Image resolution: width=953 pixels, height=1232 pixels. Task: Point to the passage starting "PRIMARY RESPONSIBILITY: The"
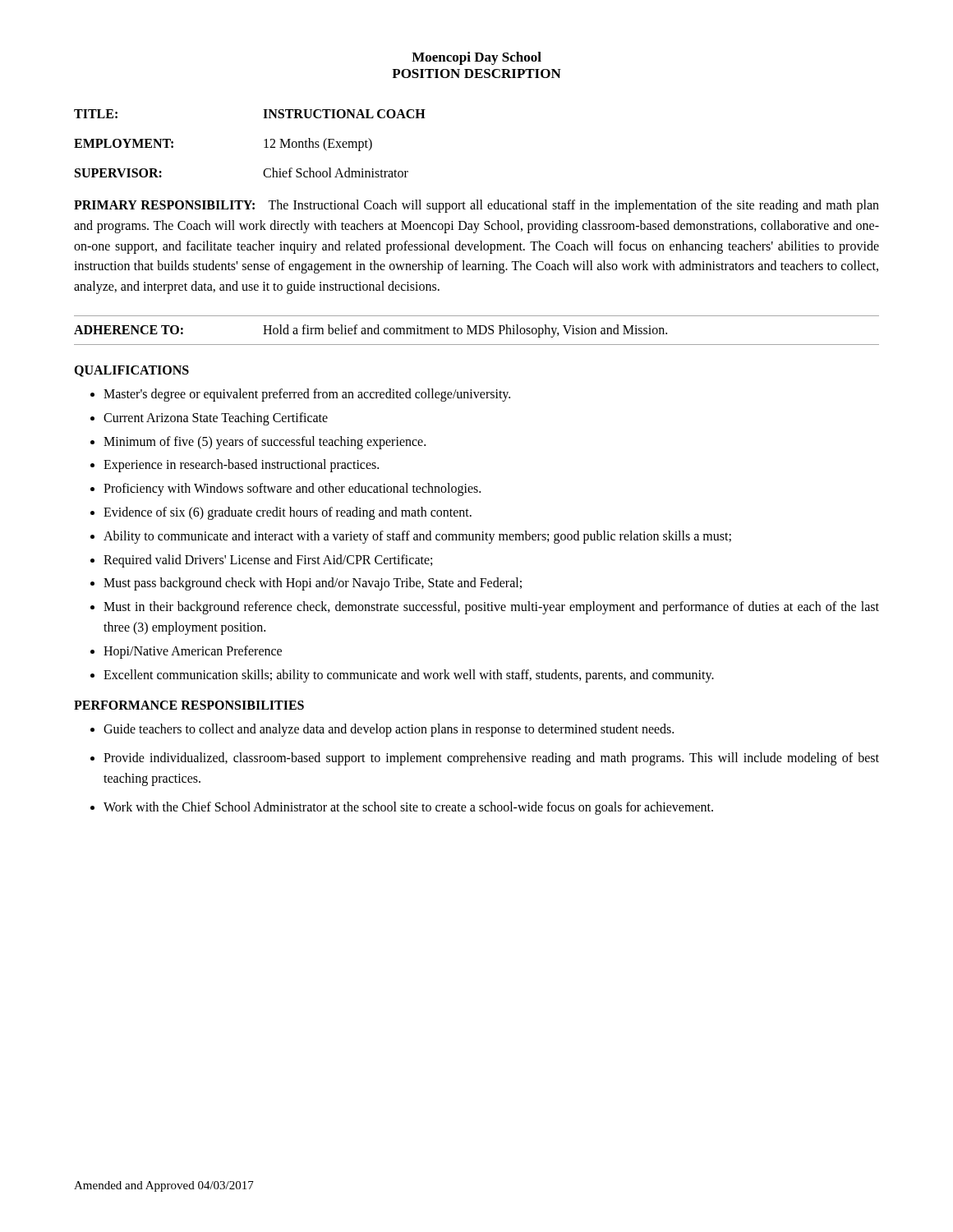(476, 246)
